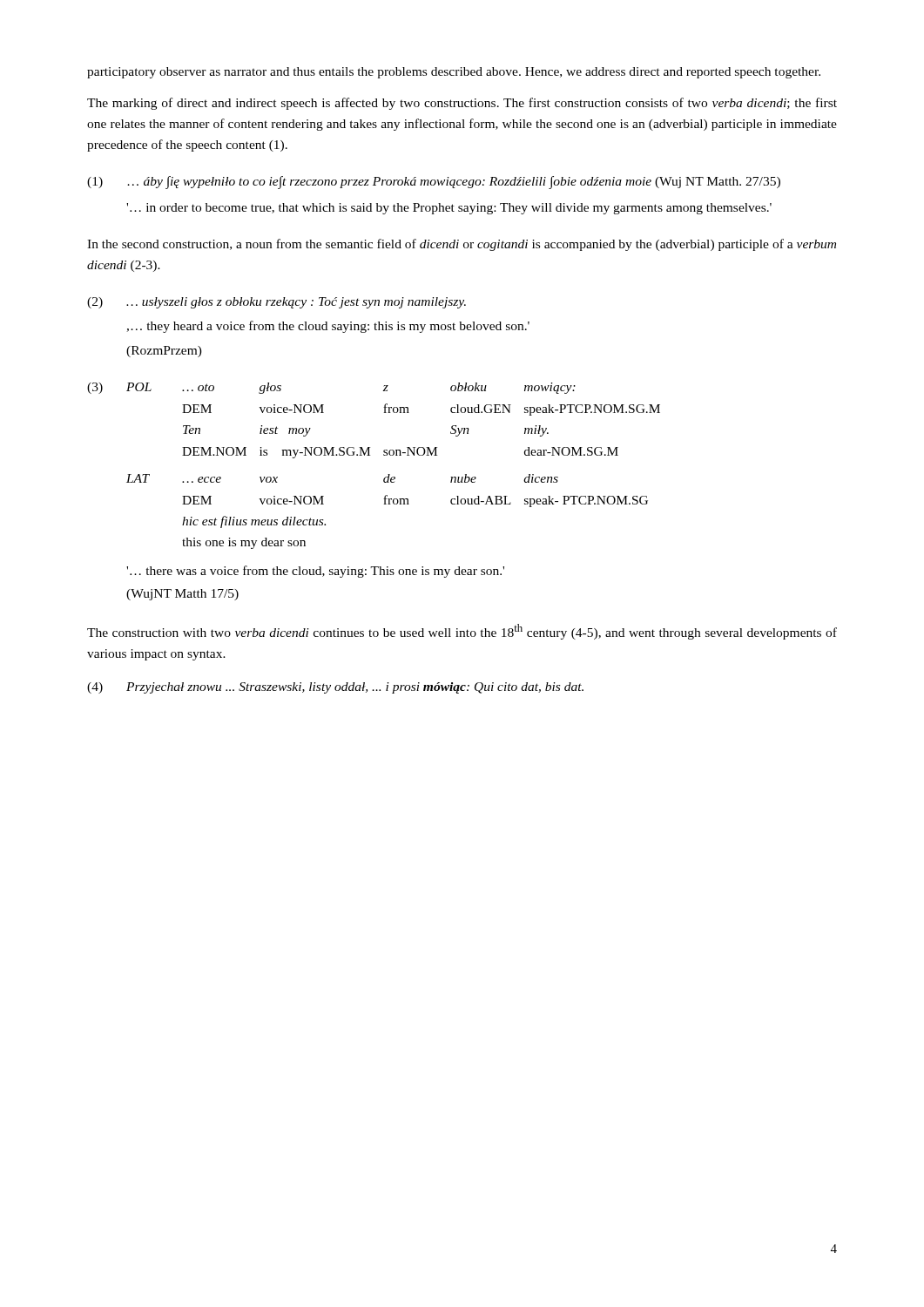This screenshot has height=1307, width=924.
Task: Find the element starting "participatory observer as narrator and"
Action: (454, 71)
